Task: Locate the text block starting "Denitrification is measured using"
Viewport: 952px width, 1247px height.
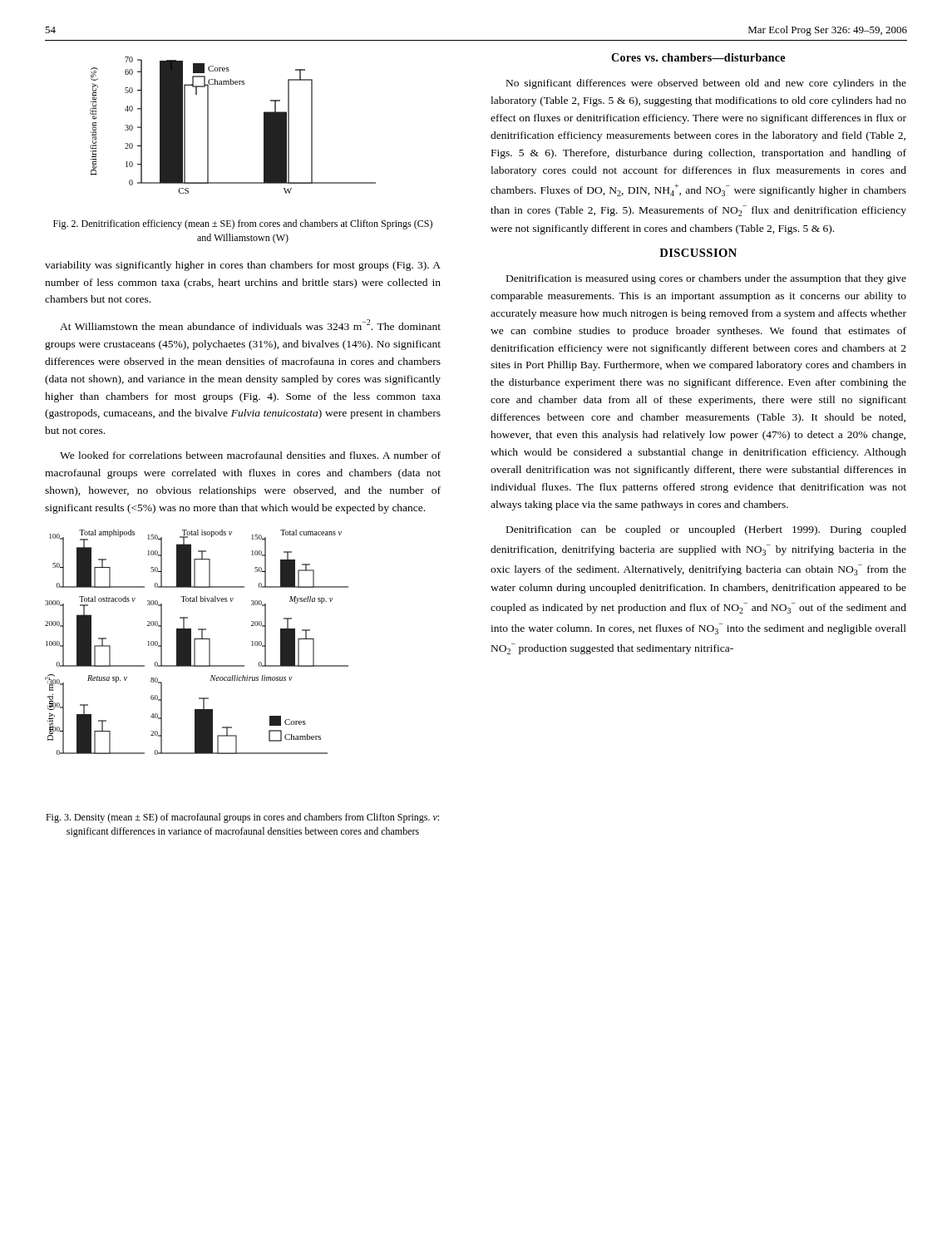Action: 698,464
